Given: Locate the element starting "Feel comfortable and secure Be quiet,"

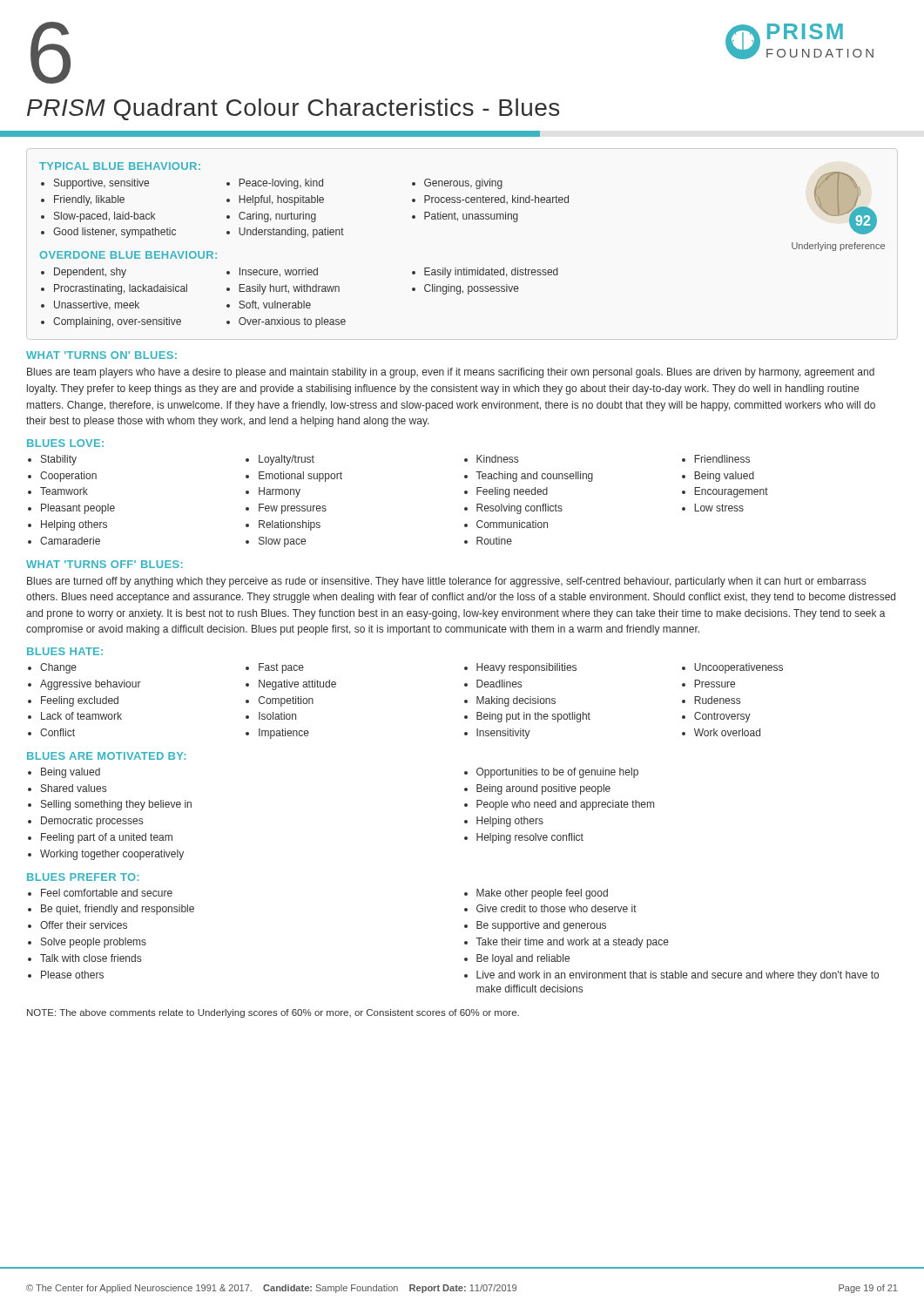Looking at the screenshot, I should tap(462, 942).
